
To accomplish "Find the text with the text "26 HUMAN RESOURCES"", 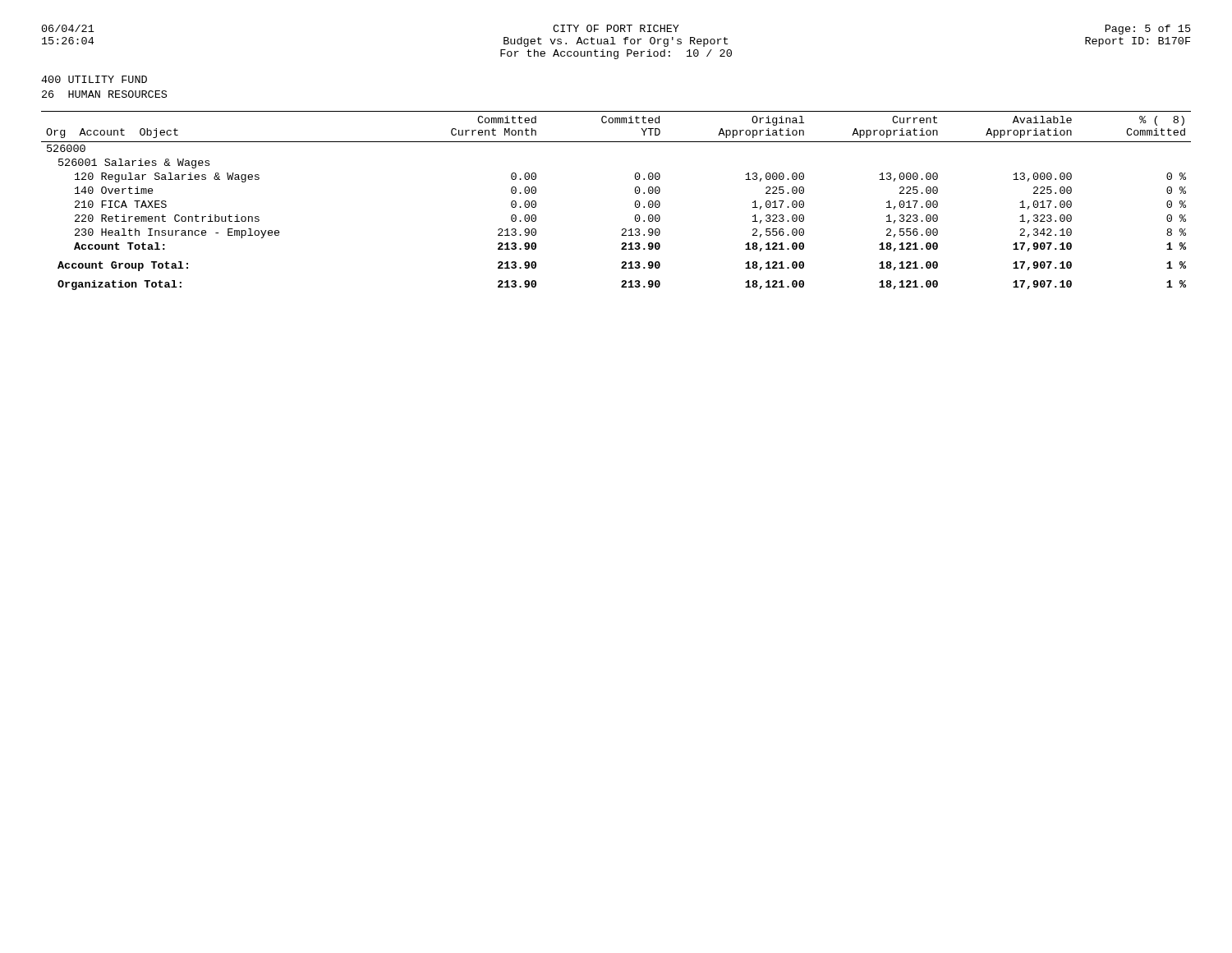I will (104, 95).
